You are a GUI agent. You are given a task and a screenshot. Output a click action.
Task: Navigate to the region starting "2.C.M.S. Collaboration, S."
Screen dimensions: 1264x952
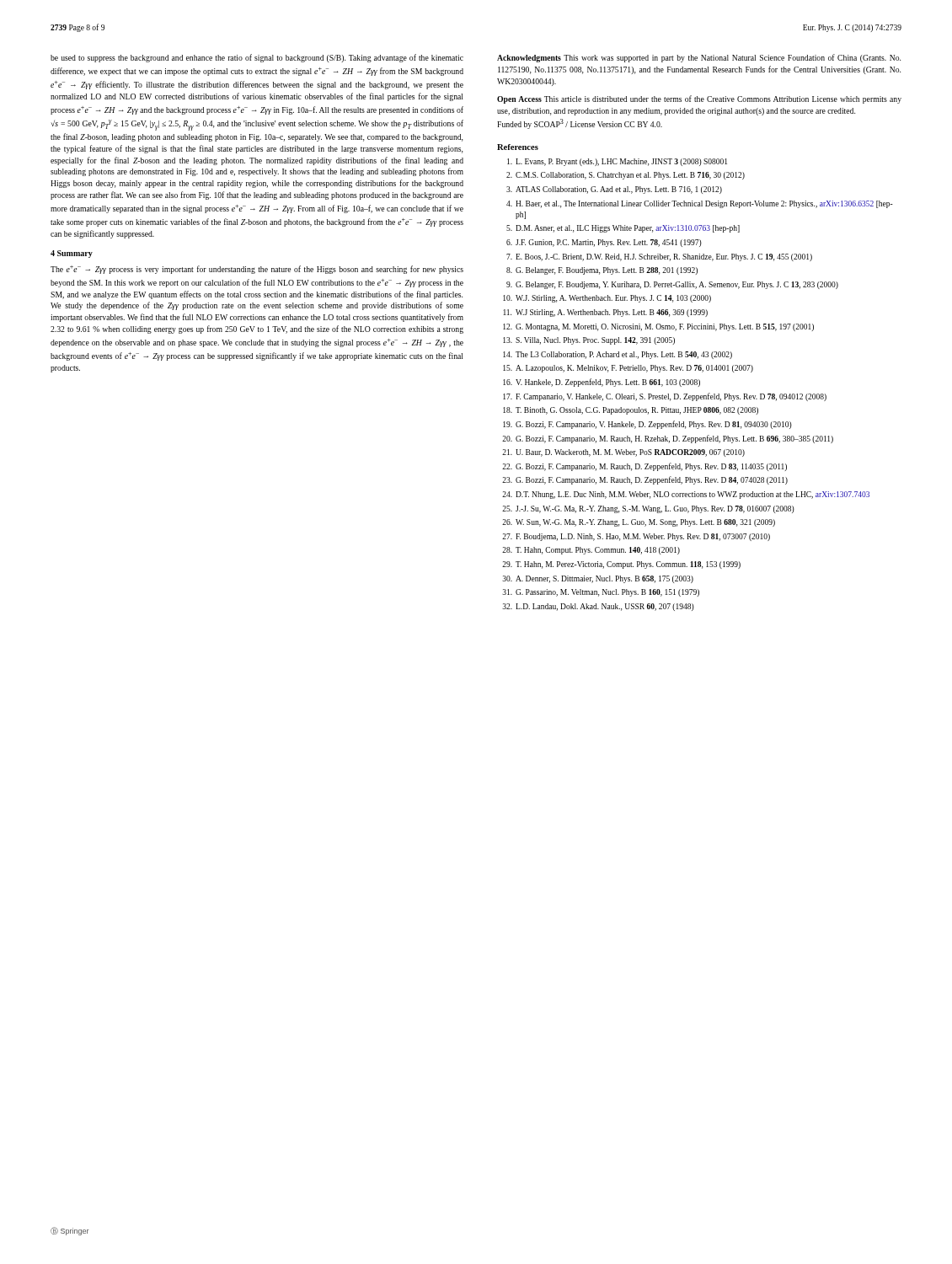[699, 176]
